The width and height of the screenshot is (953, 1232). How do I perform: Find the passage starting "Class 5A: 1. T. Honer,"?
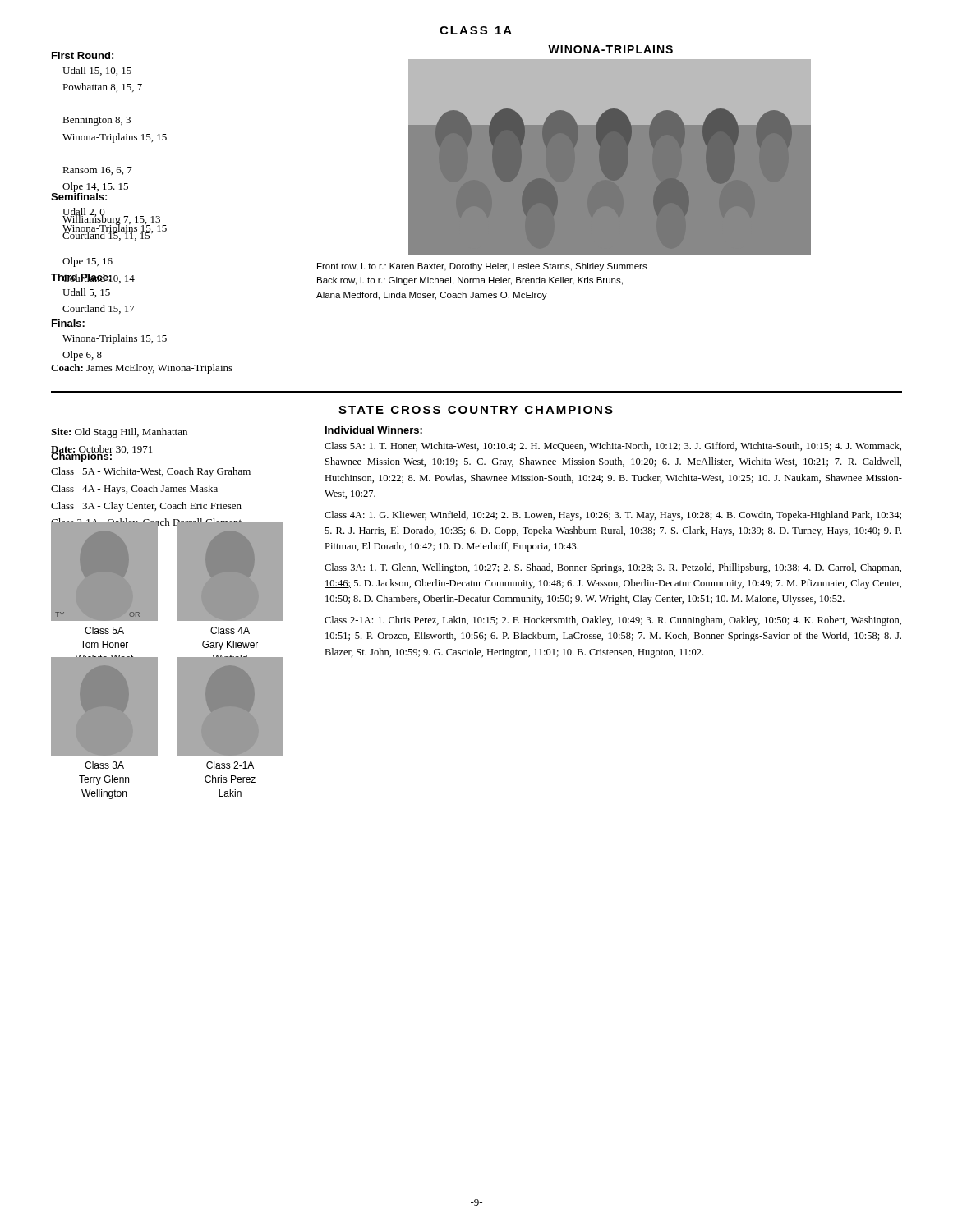coord(613,446)
